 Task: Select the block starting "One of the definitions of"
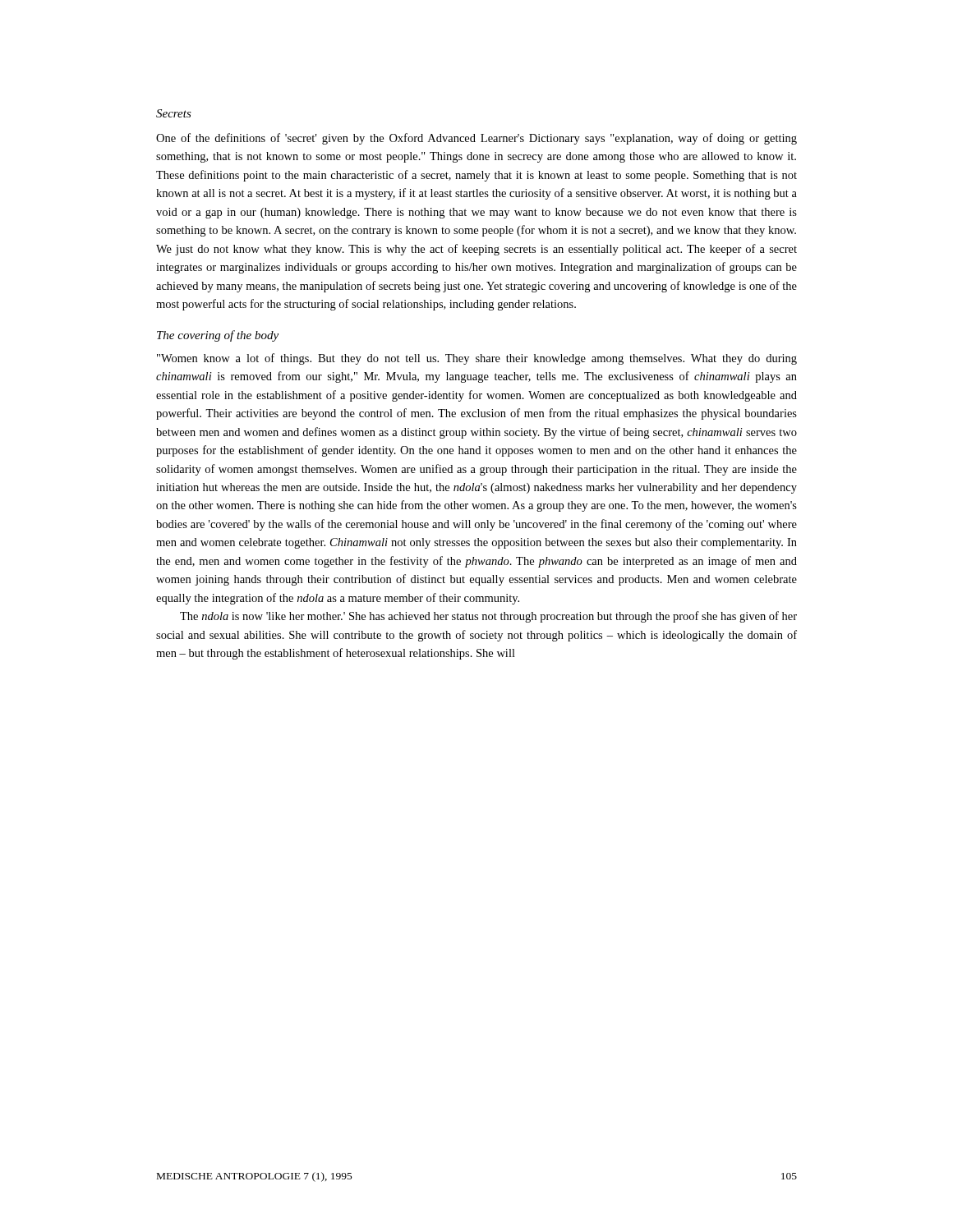pos(476,221)
